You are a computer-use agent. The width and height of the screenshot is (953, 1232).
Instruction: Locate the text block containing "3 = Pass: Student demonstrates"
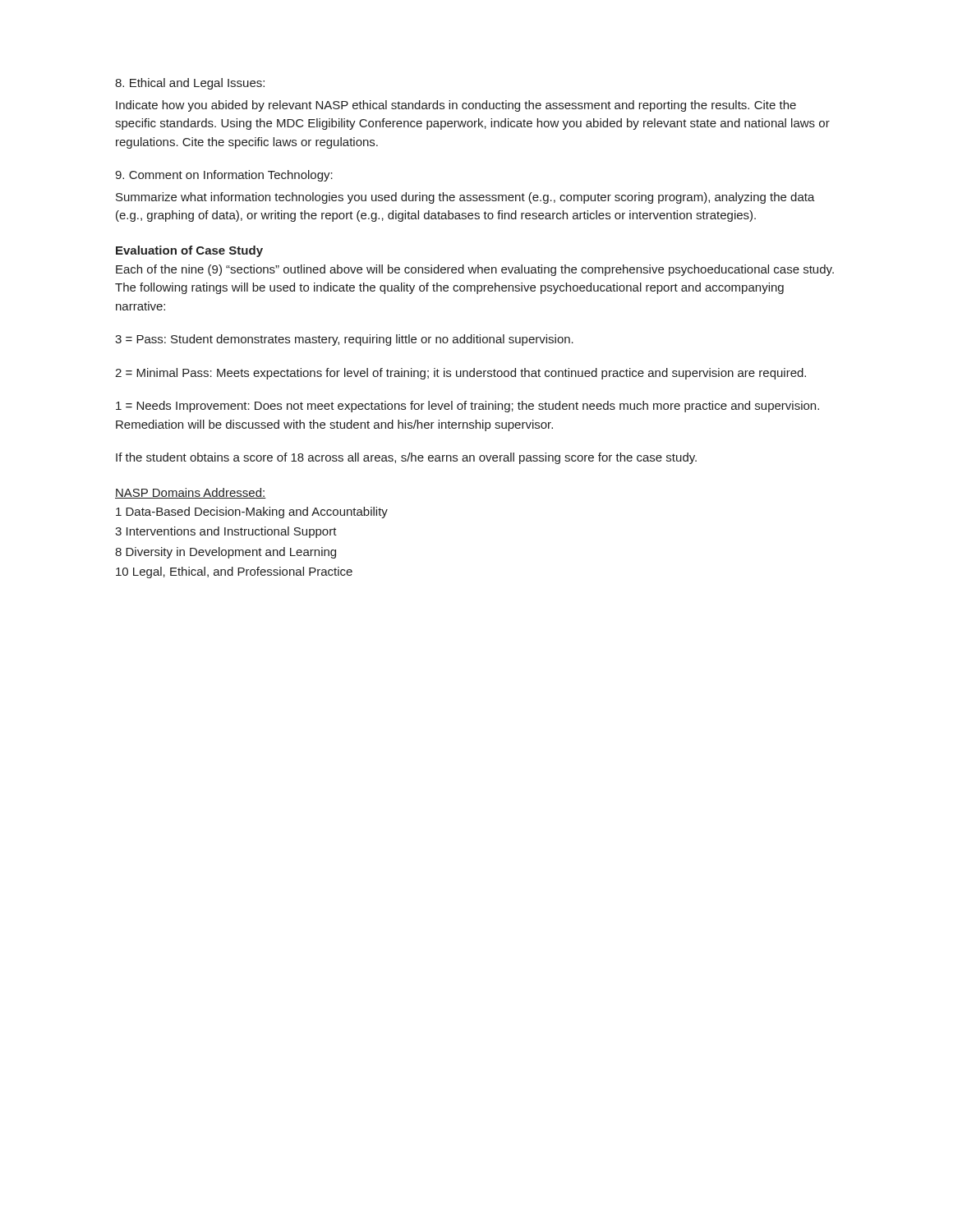click(x=476, y=339)
